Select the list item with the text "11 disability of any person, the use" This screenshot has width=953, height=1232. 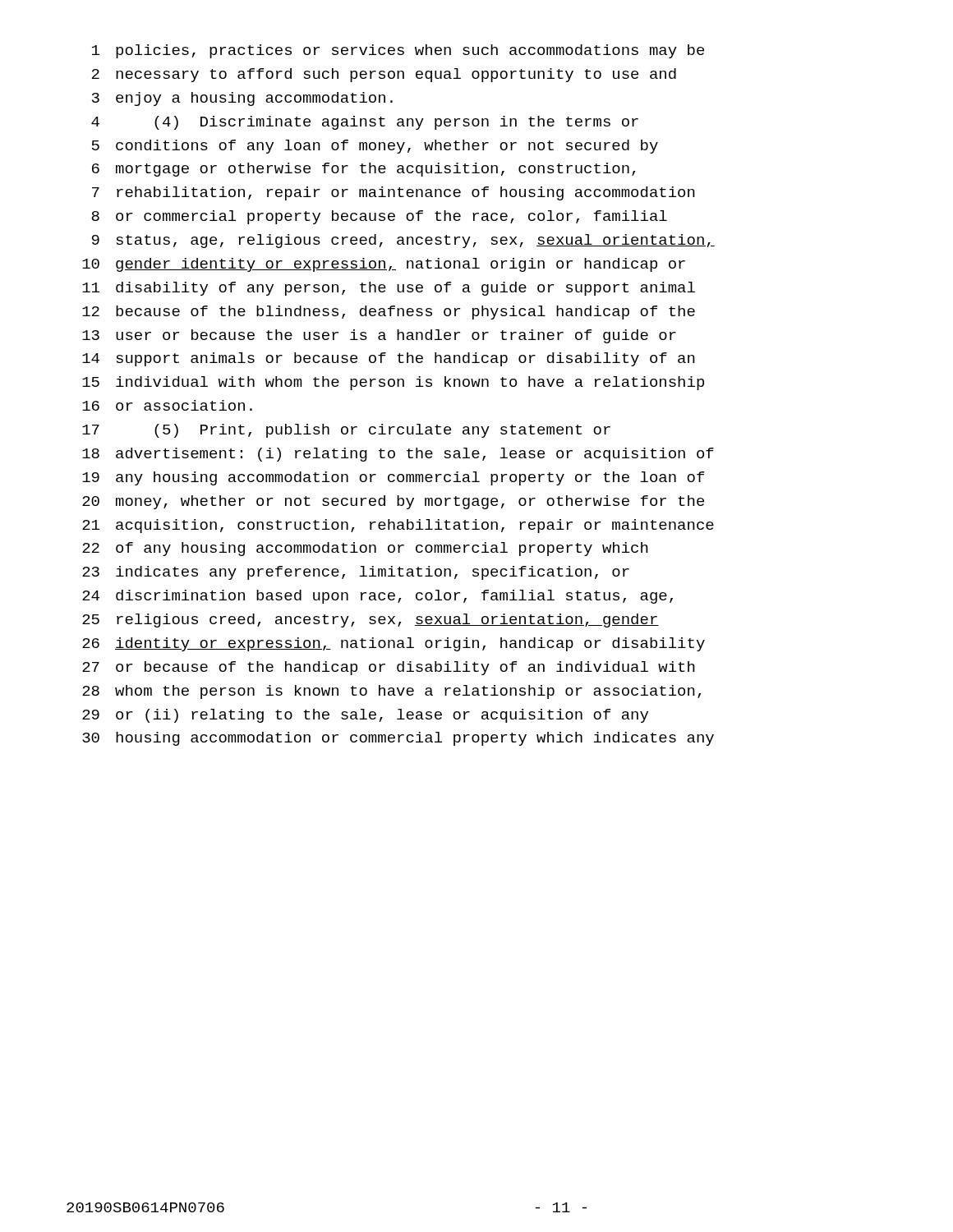coord(381,288)
